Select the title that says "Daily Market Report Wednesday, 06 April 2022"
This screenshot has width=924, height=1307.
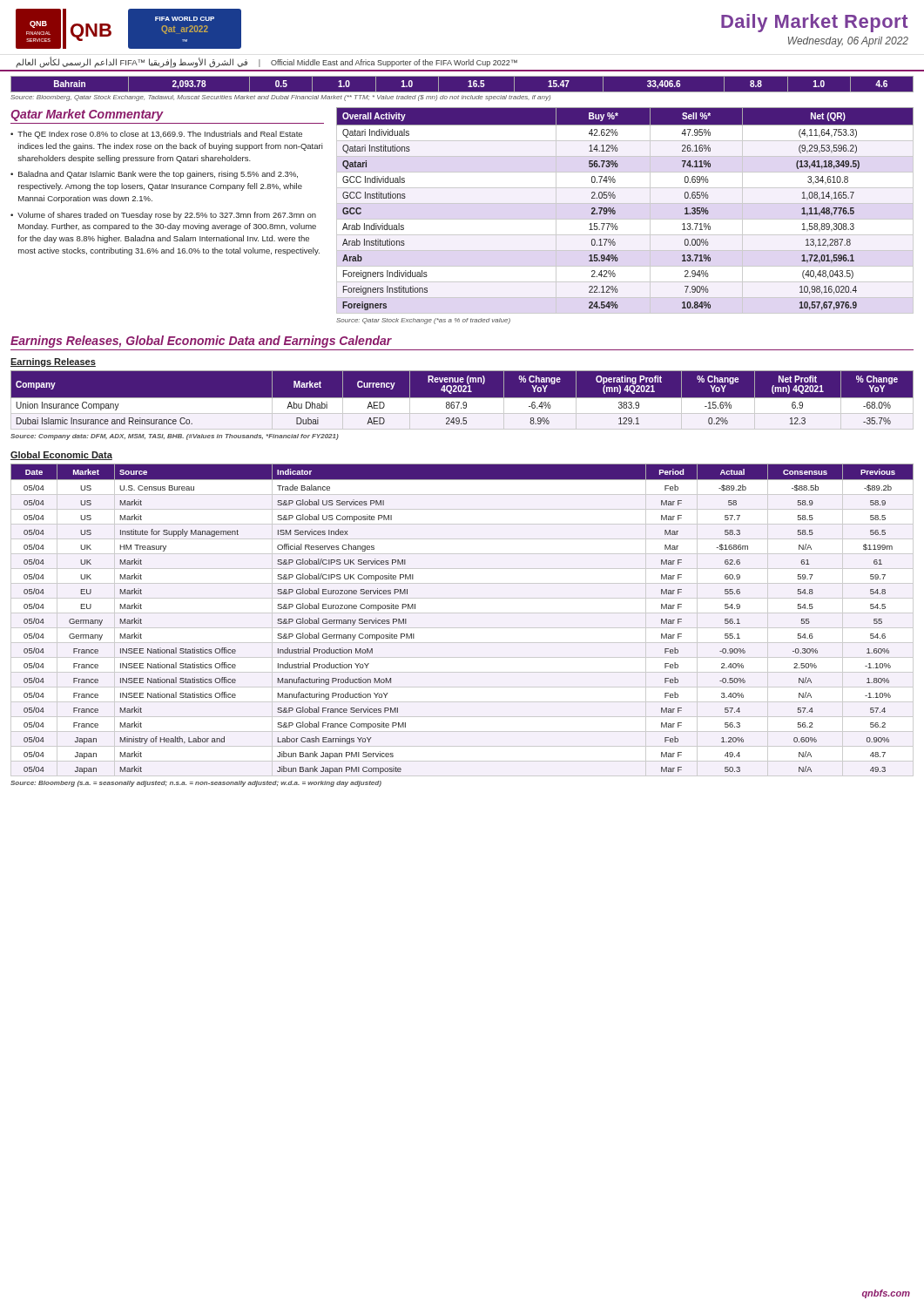[x=814, y=29]
